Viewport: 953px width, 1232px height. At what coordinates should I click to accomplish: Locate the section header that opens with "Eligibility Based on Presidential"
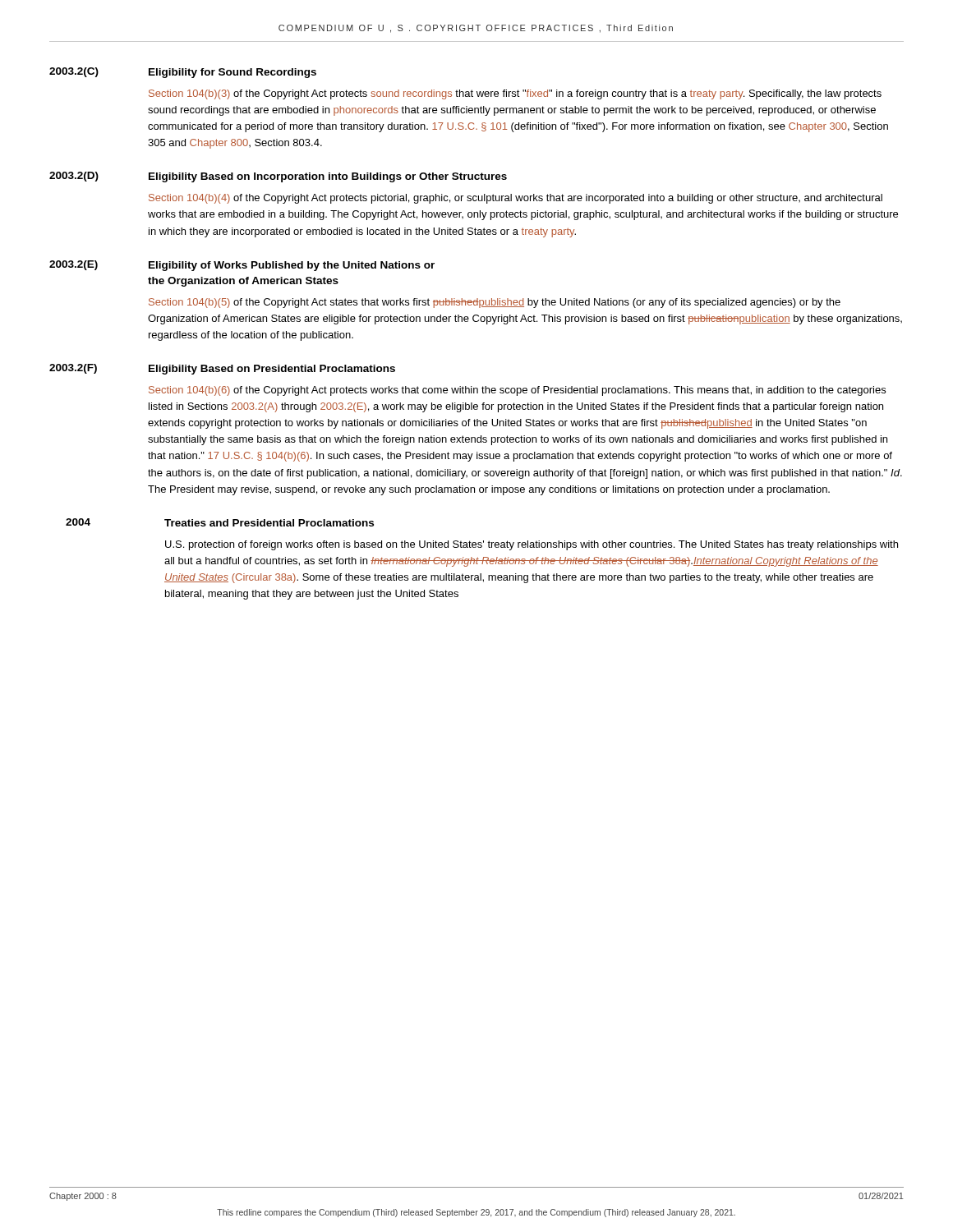272,368
